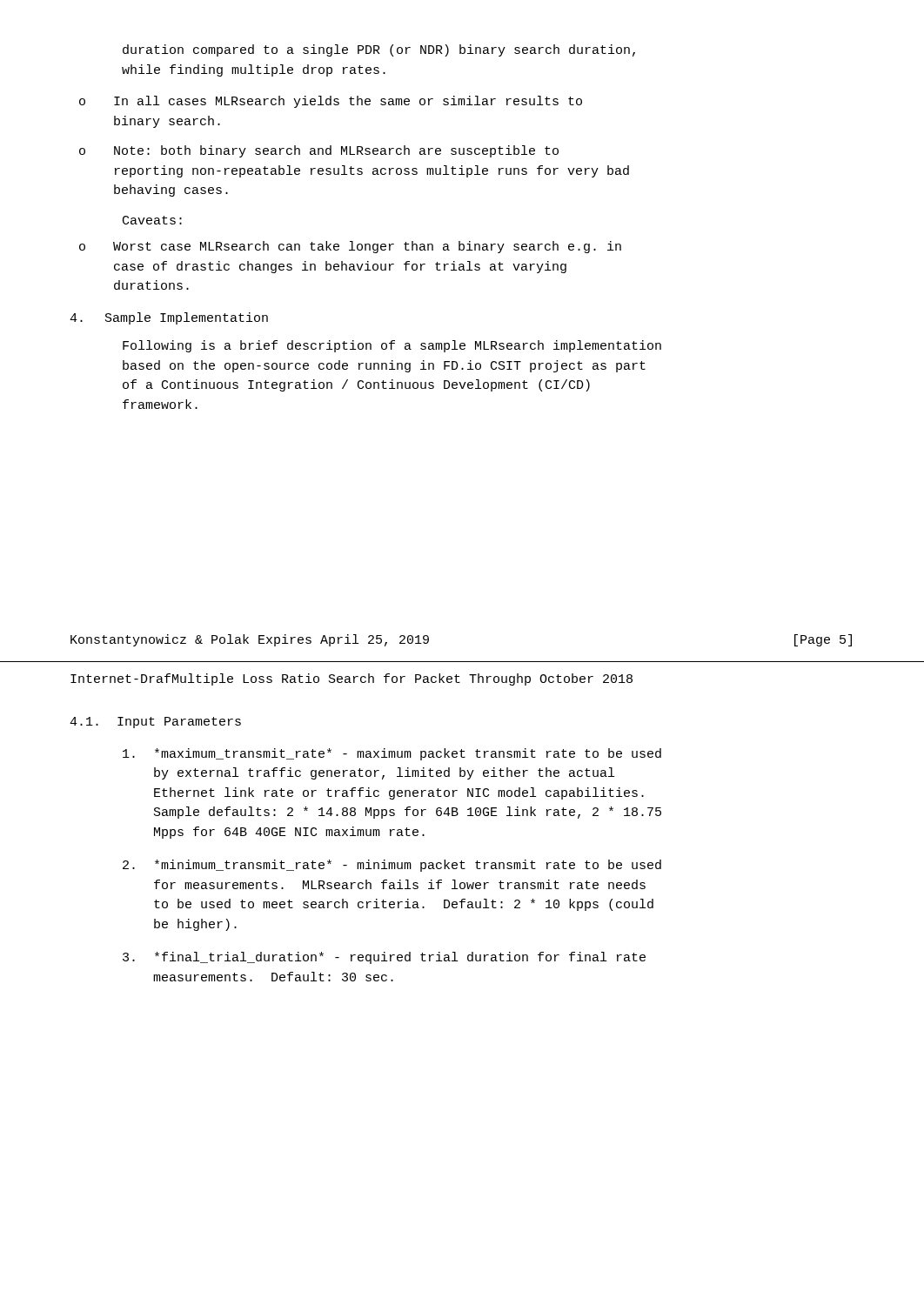Point to the block beginning "3. *final_trial_duration* - required trial duration"
Screen dimensions: 1305x924
[488, 969]
